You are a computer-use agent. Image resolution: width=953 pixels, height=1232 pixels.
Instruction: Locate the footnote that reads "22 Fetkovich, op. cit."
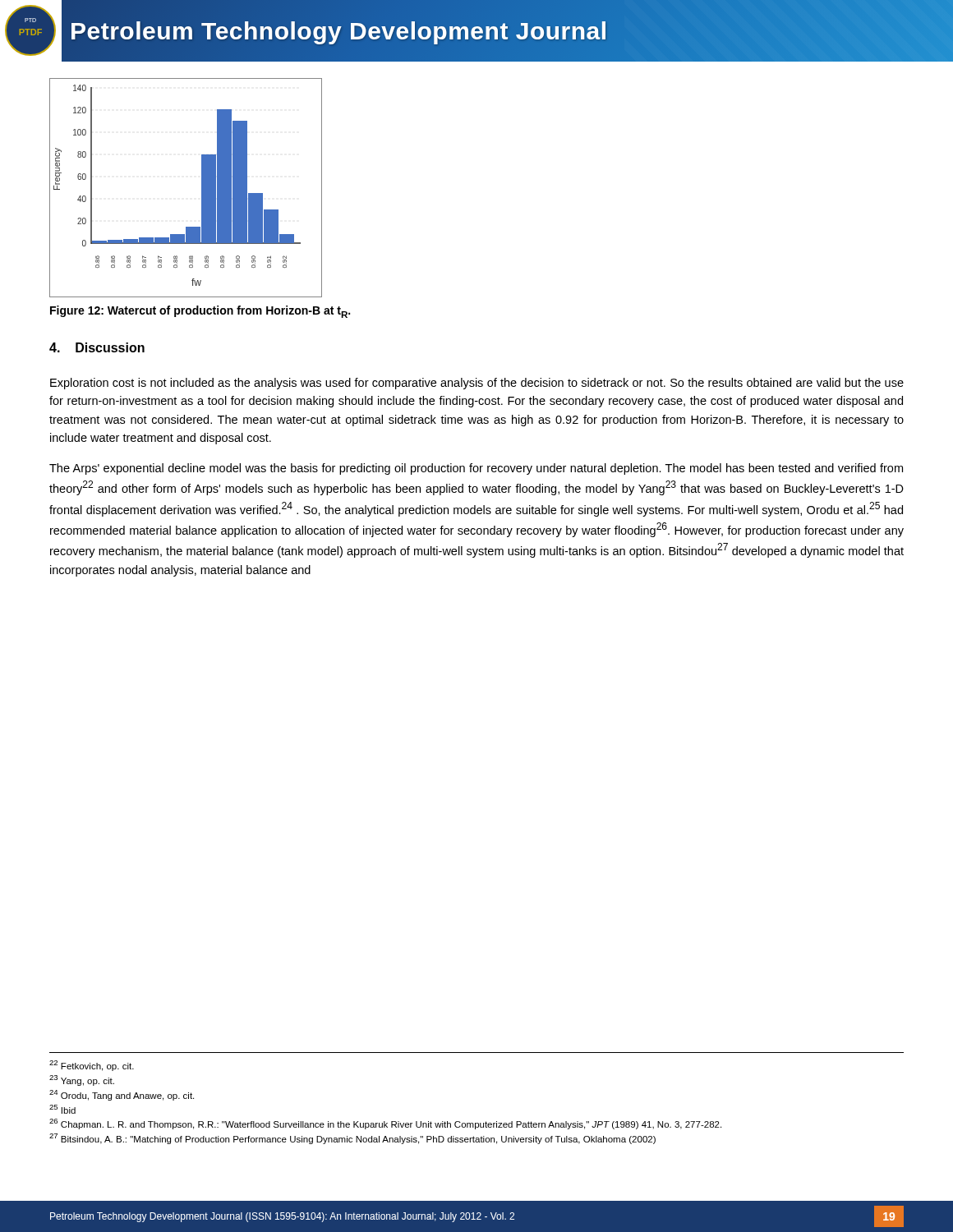(x=92, y=1064)
